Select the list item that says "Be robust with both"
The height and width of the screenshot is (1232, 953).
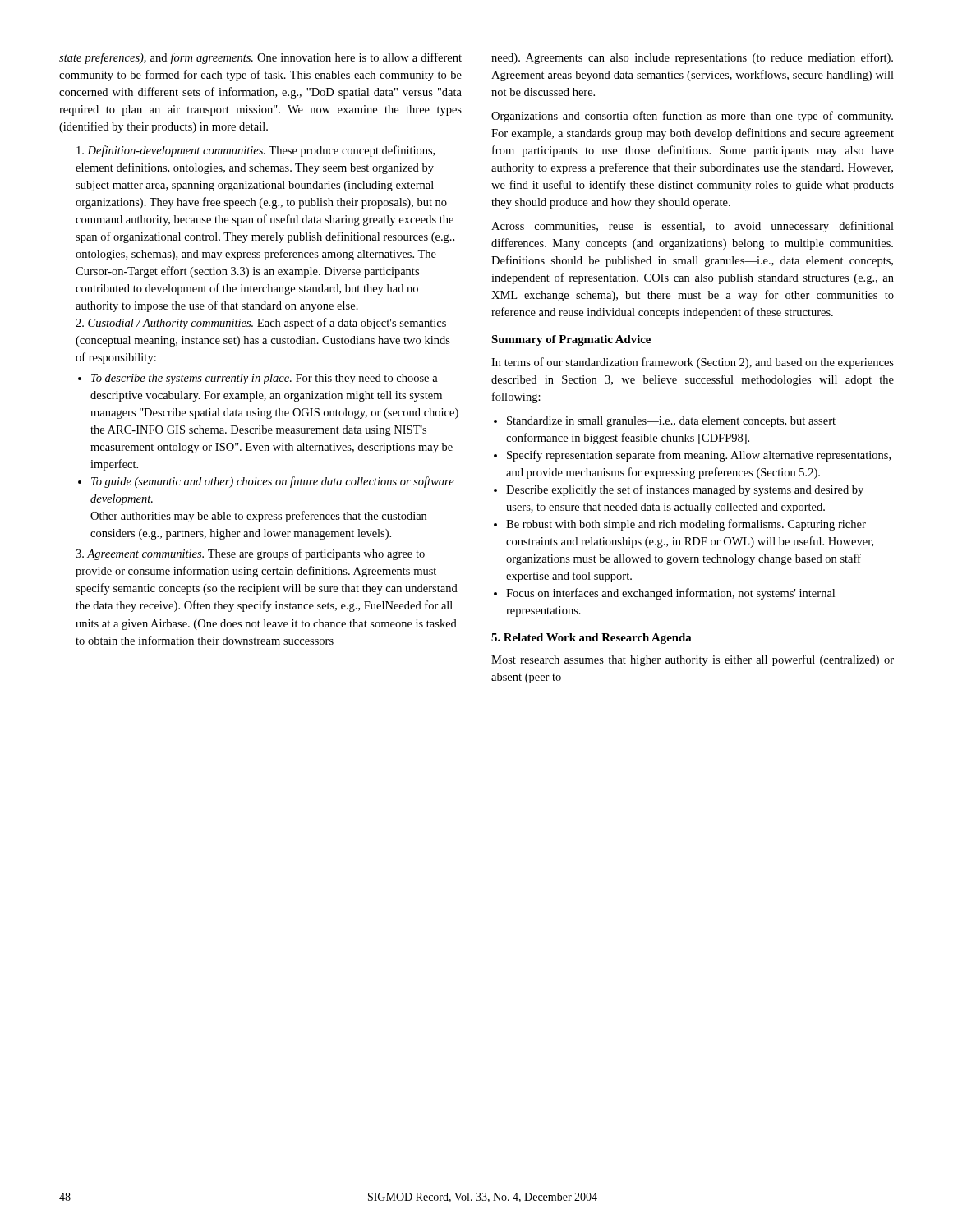pyautogui.click(x=700, y=550)
